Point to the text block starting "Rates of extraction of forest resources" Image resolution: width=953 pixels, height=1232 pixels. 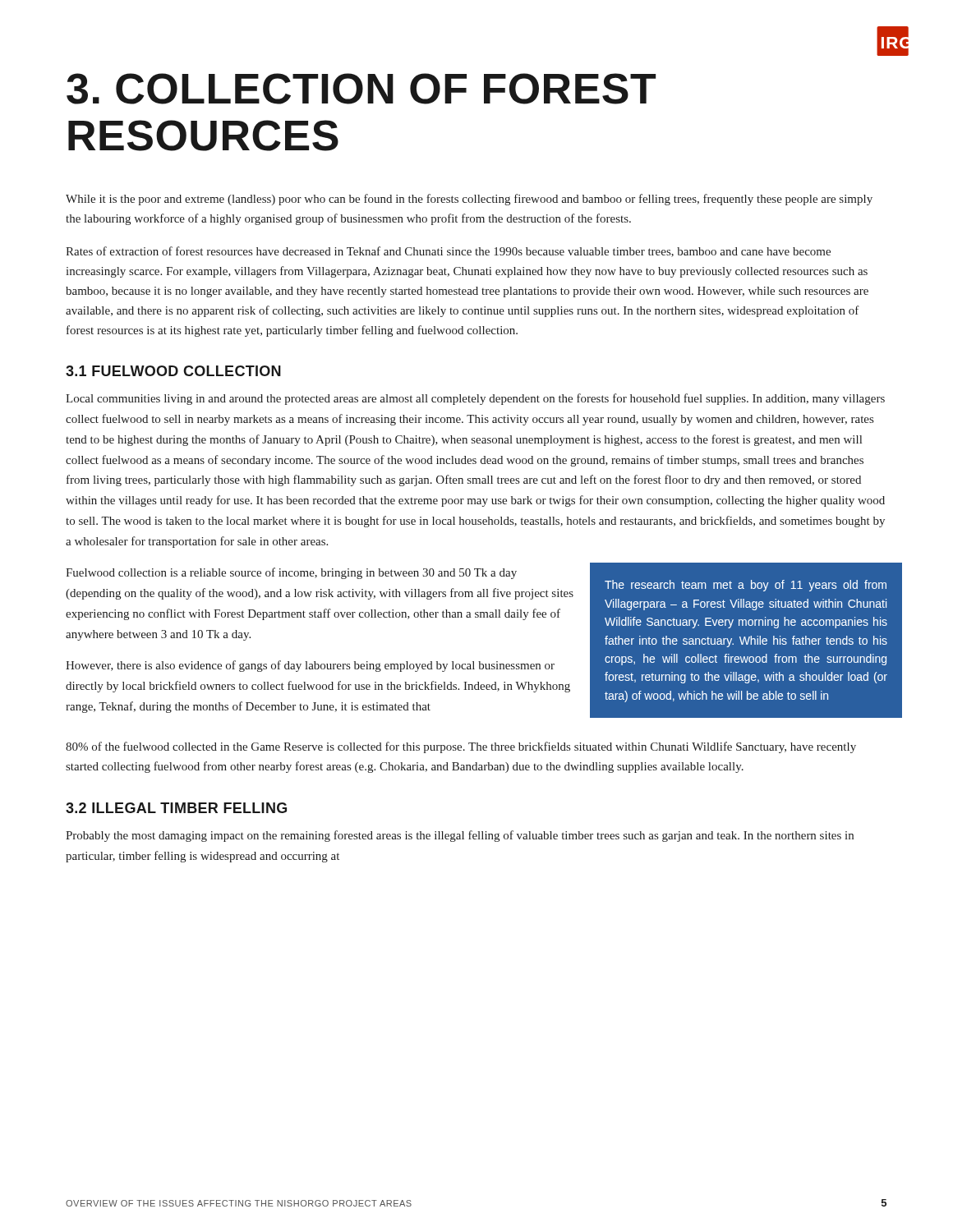point(467,291)
